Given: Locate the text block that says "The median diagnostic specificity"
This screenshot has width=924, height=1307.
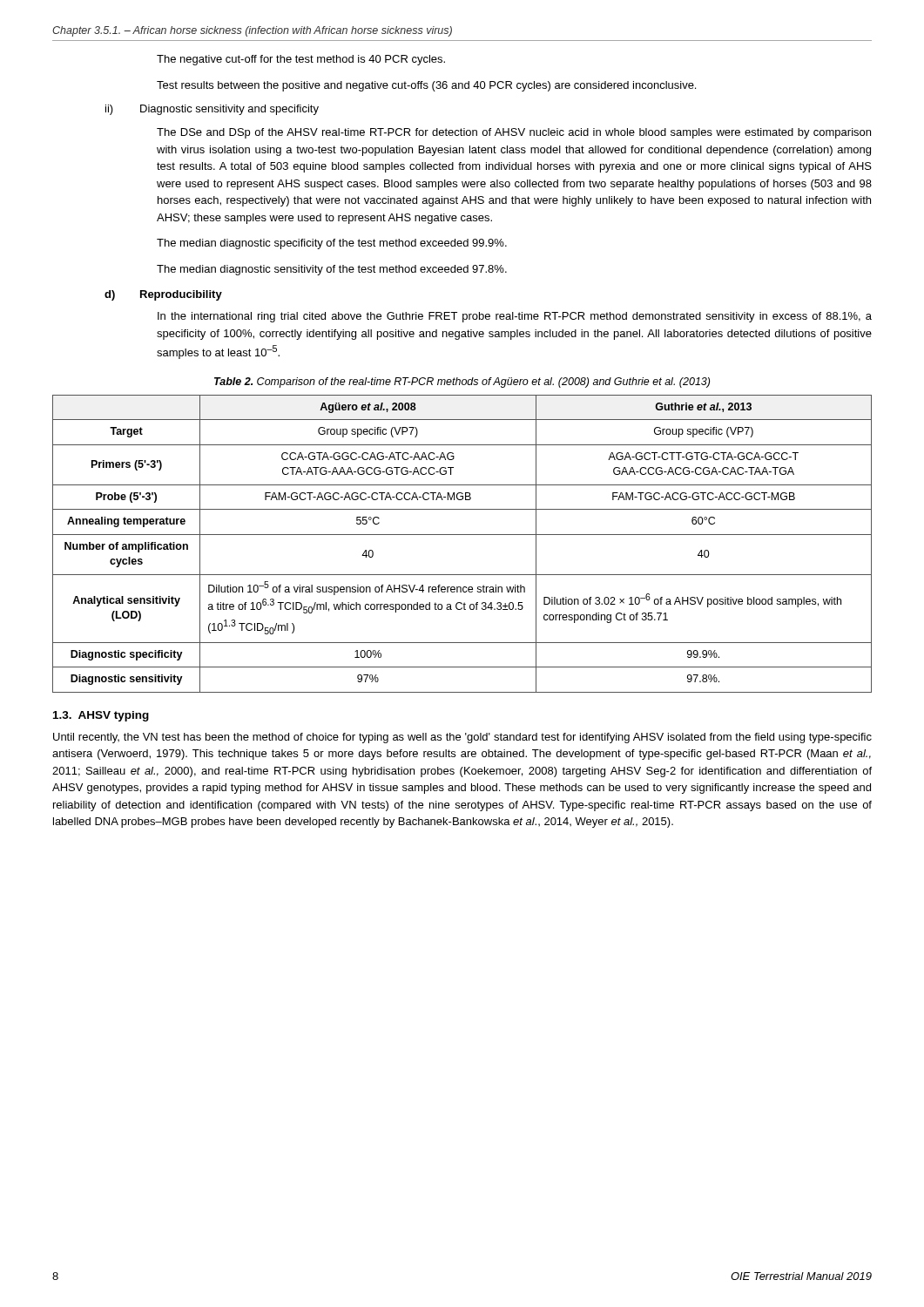Looking at the screenshot, I should [x=332, y=243].
